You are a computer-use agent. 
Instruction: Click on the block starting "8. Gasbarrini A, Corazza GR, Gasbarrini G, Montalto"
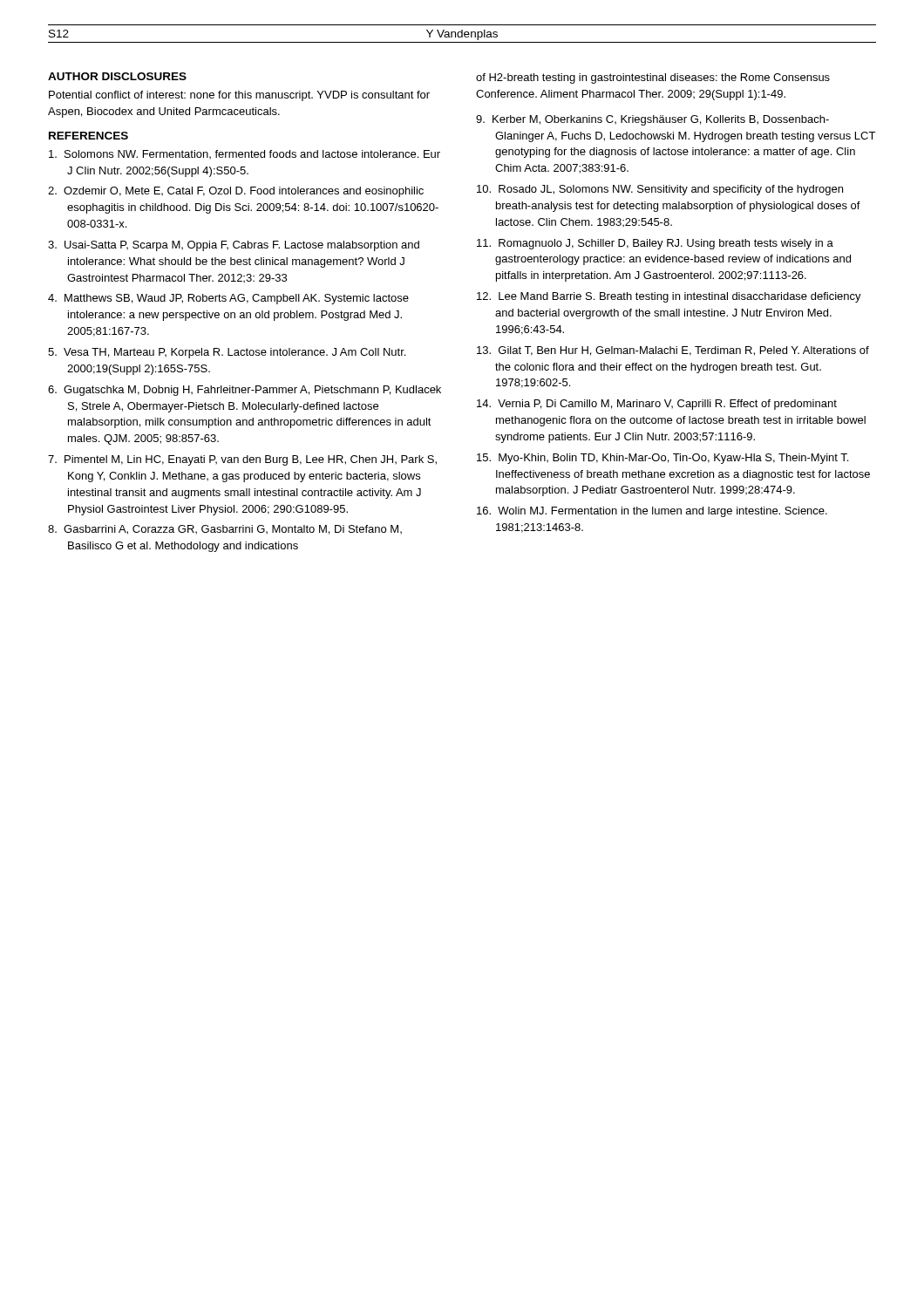[225, 537]
